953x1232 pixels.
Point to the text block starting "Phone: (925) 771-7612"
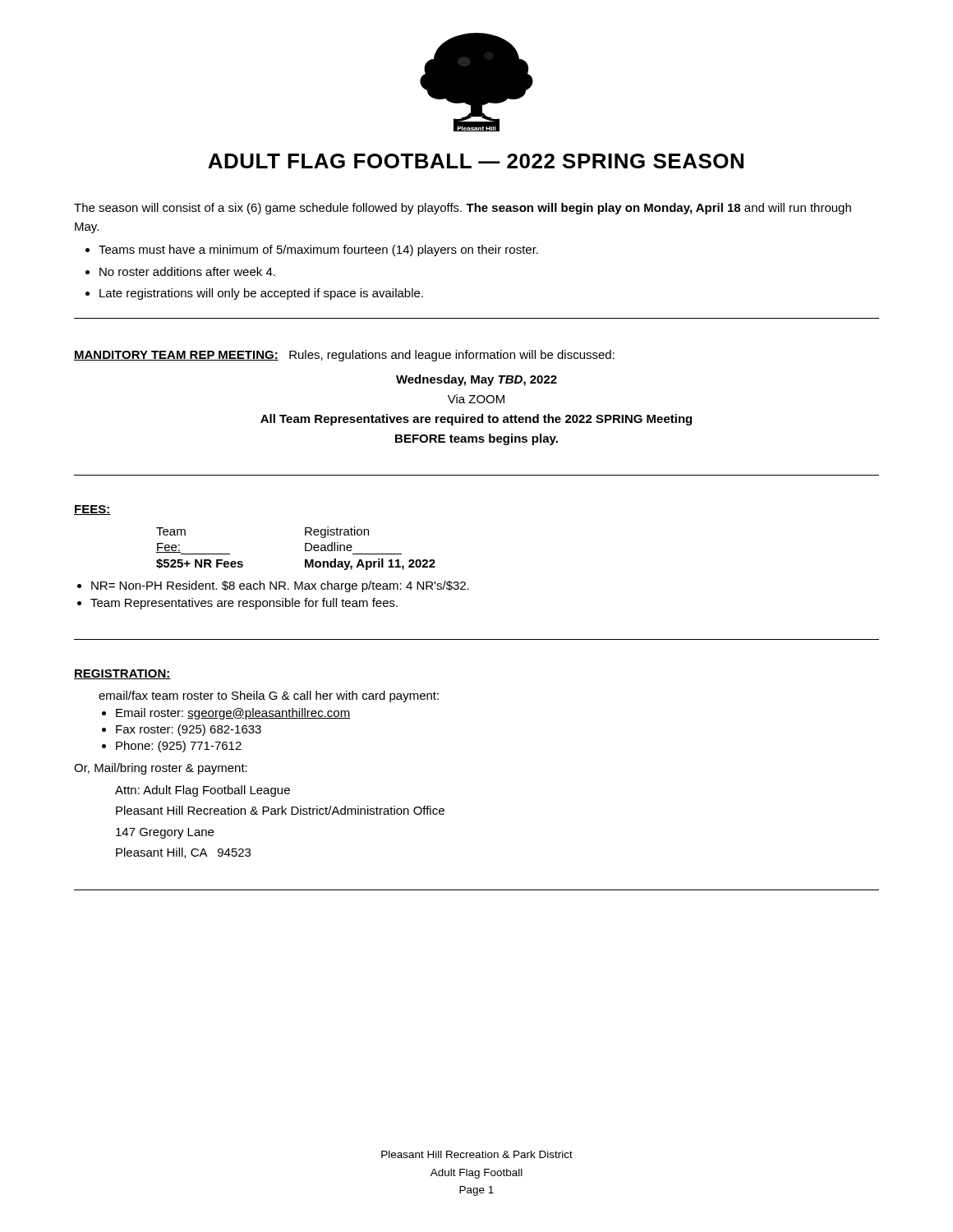[178, 745]
